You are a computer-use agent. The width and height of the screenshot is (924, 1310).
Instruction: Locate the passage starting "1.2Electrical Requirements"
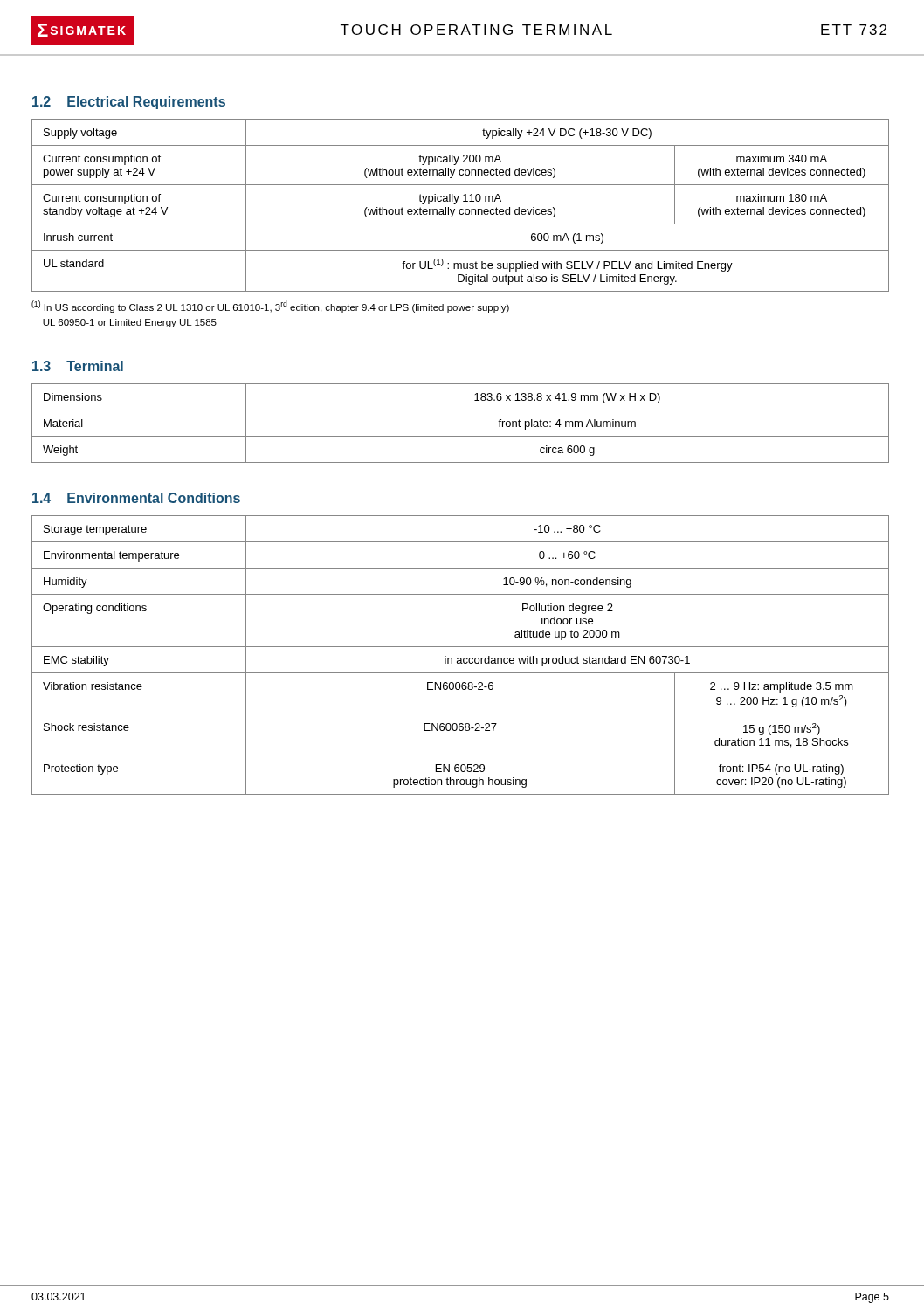(x=129, y=102)
